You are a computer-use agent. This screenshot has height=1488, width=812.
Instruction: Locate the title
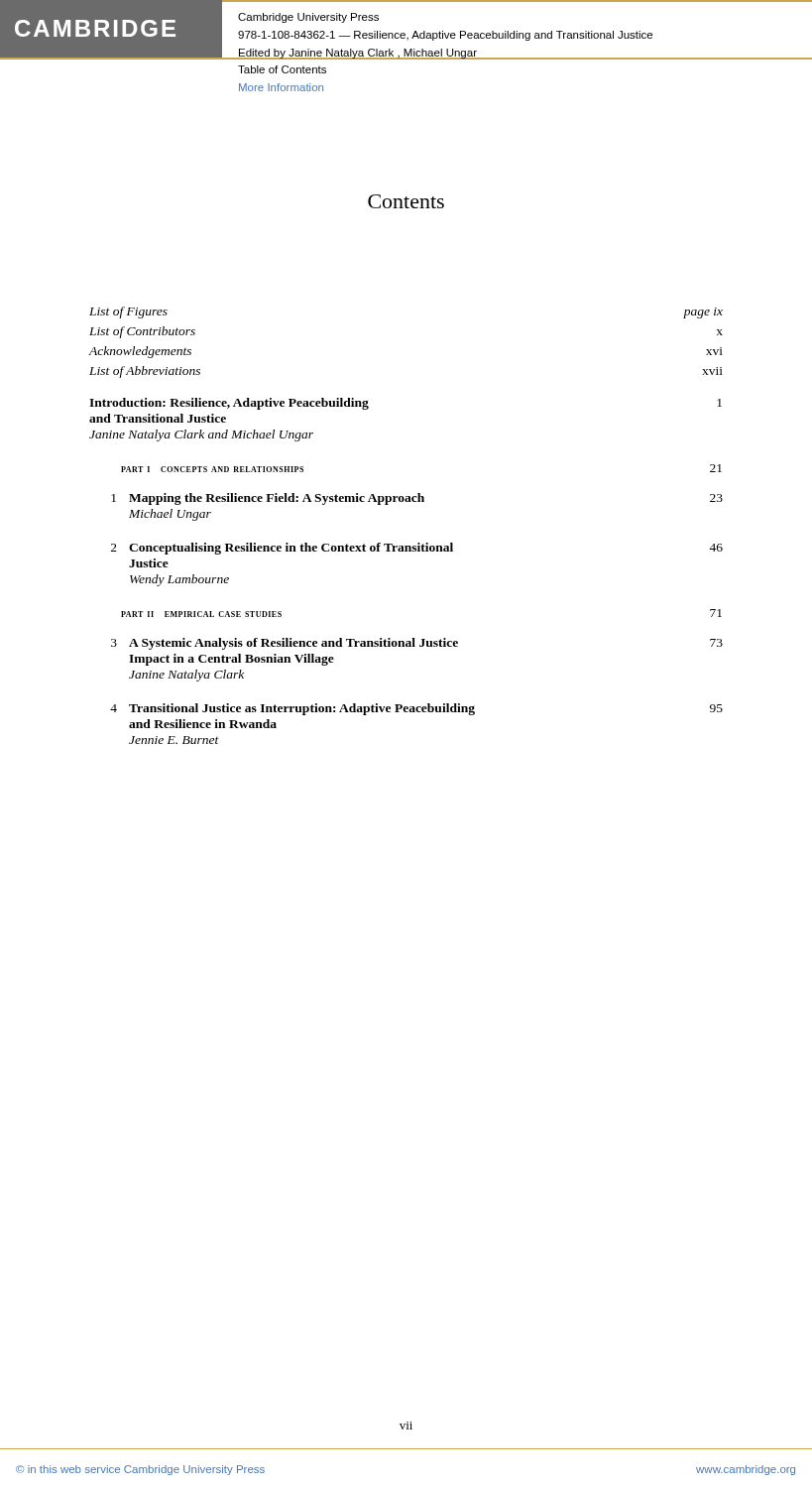click(406, 201)
